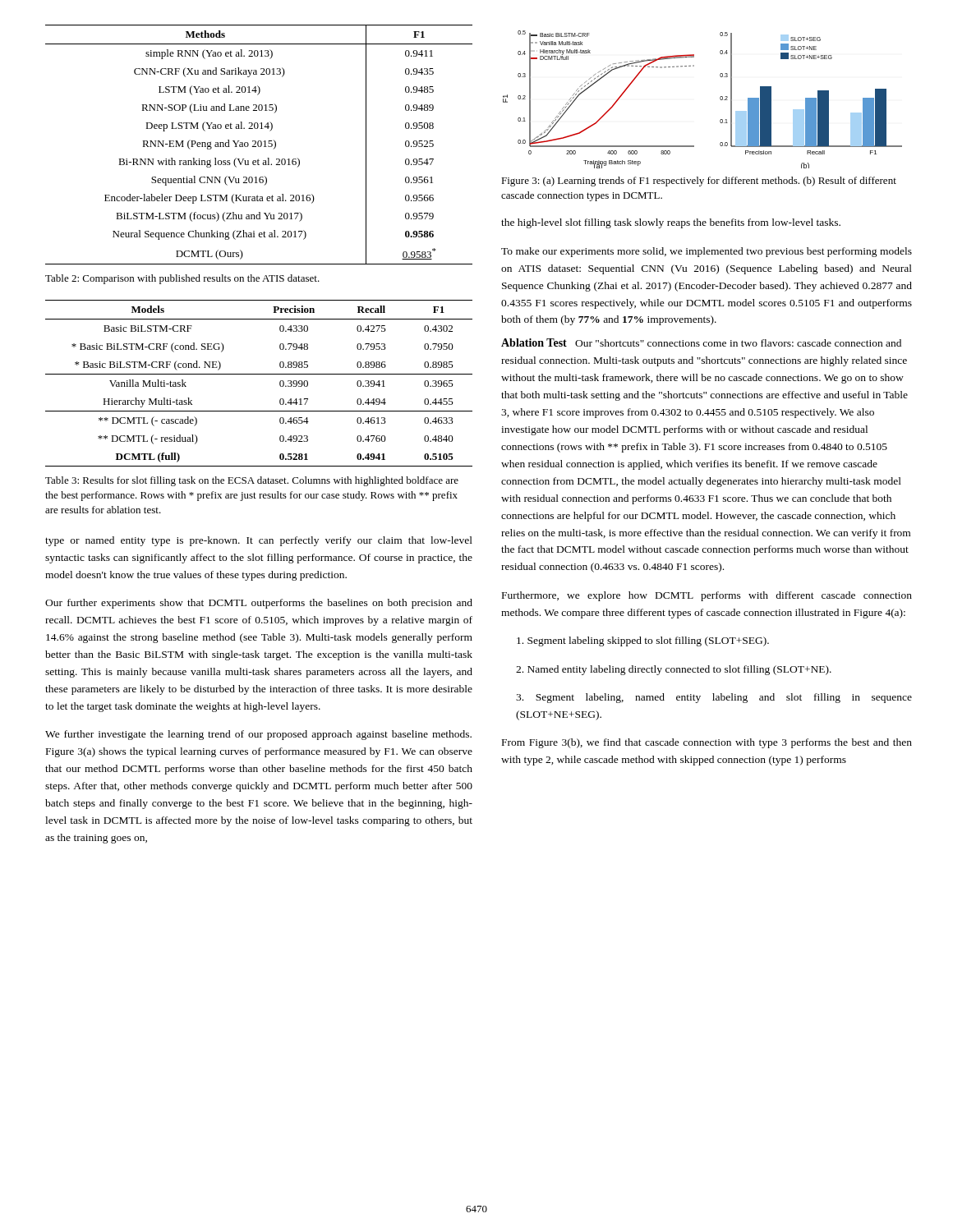The image size is (953, 1232).
Task: Locate the region starting "Segment labeling skipped to"
Action: [x=714, y=641]
